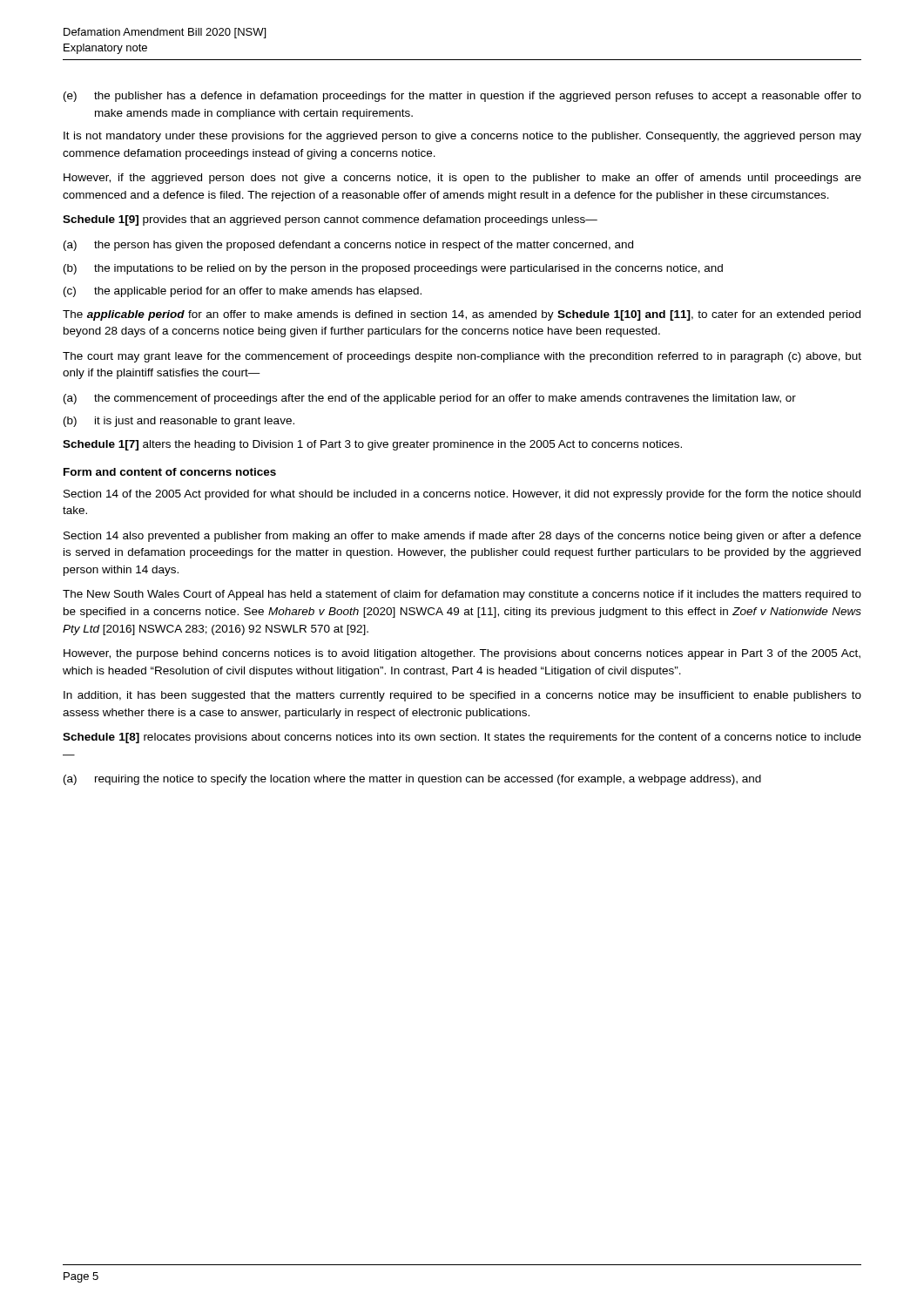Locate the block of text that opens with "The applicable period for an"
This screenshot has height=1307, width=924.
pyautogui.click(x=462, y=322)
